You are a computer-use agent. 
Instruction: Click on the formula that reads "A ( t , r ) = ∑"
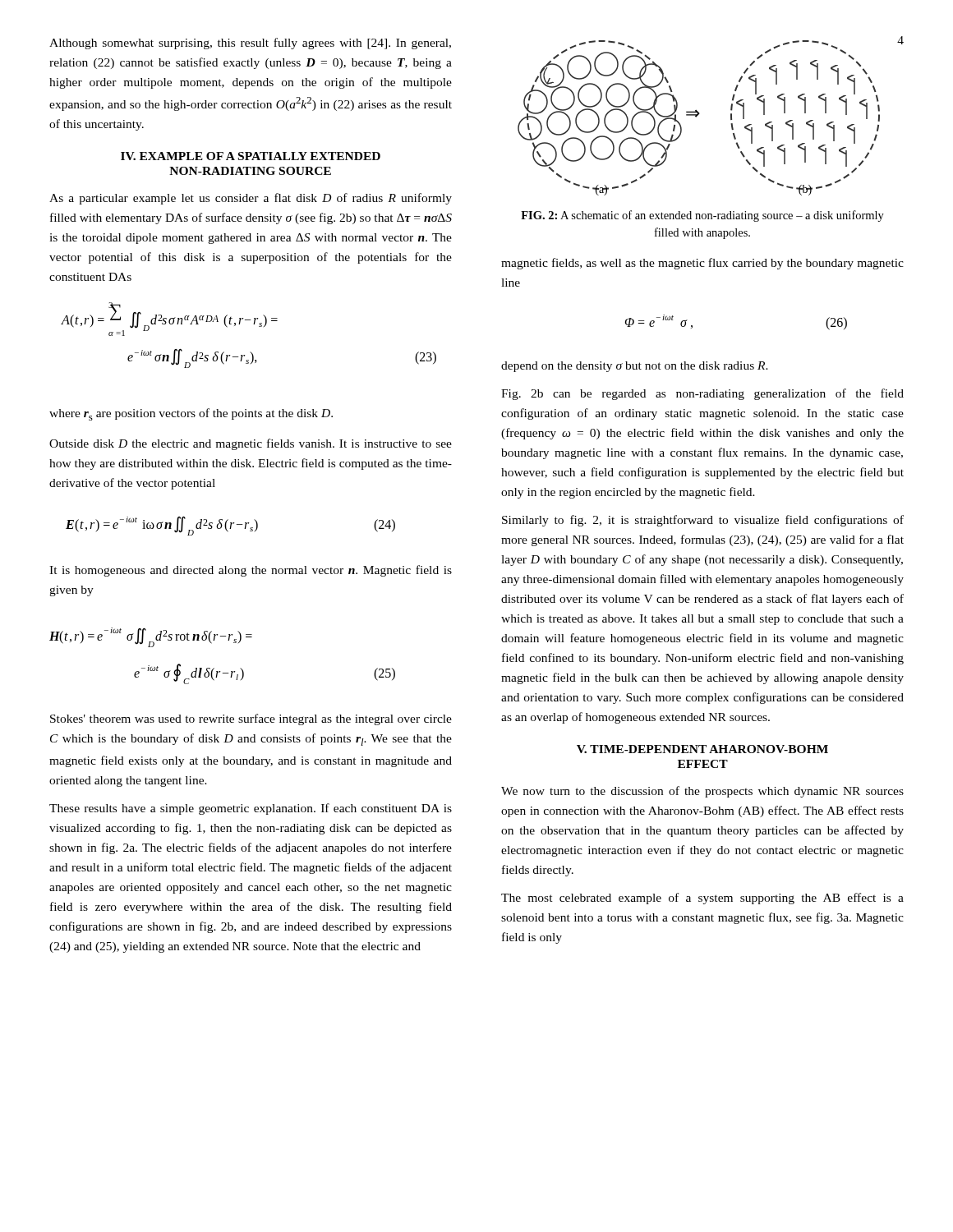tap(251, 345)
